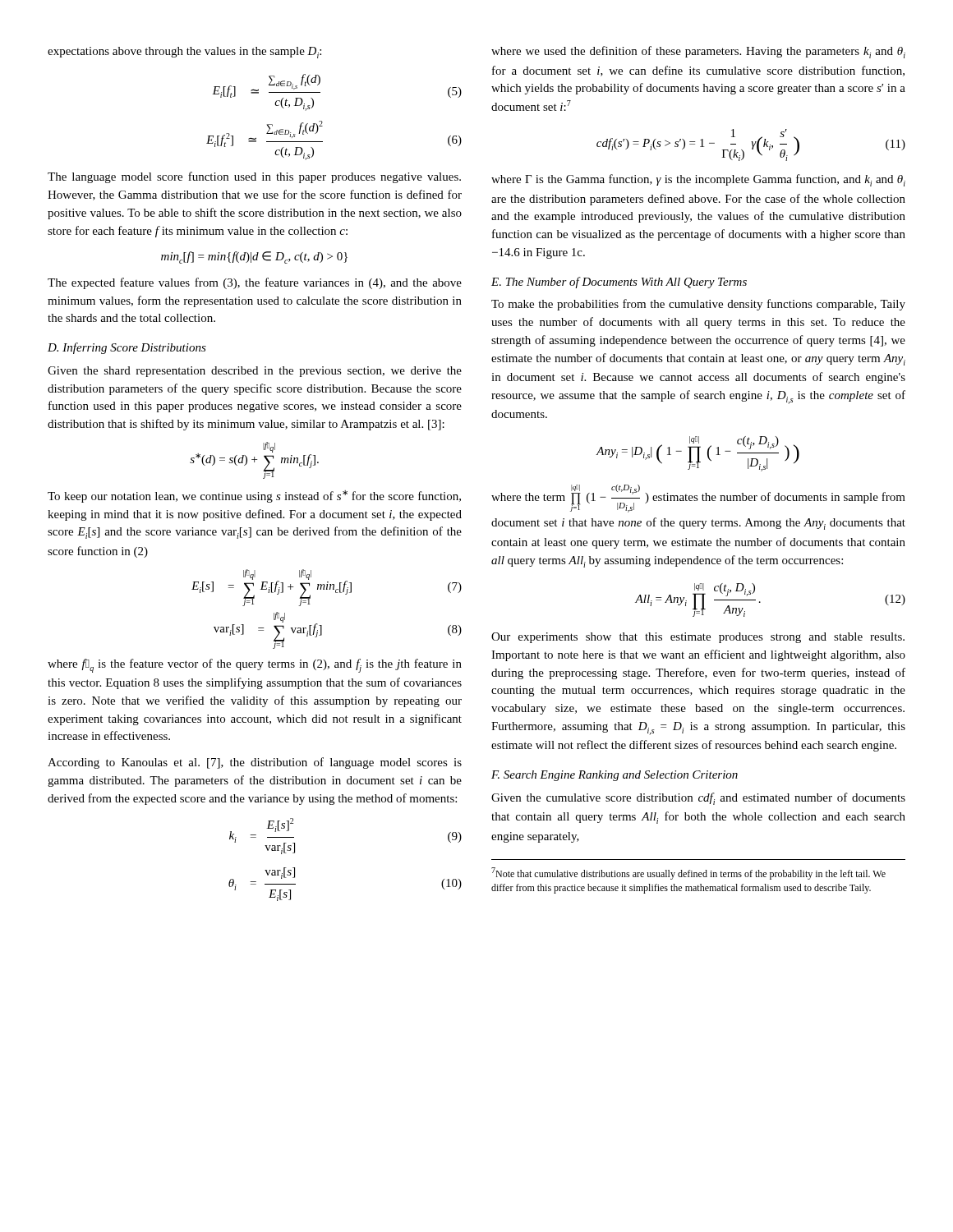Click on the block starting "ki = Ei[s]2 vari[s] (9)"
Viewport: 953px width, 1232px height.
click(x=255, y=860)
